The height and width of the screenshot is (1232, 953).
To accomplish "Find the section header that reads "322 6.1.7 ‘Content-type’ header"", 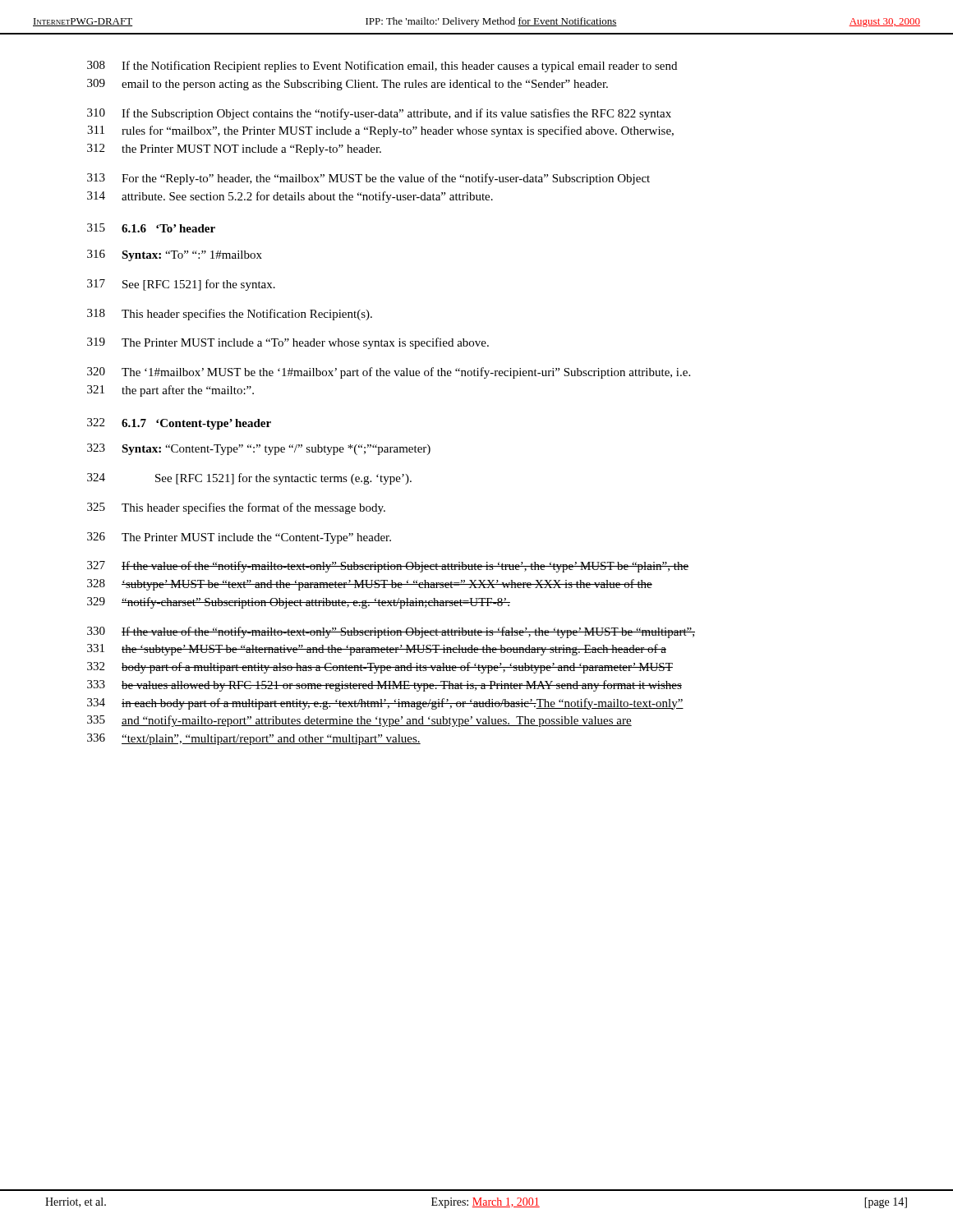I will (179, 424).
